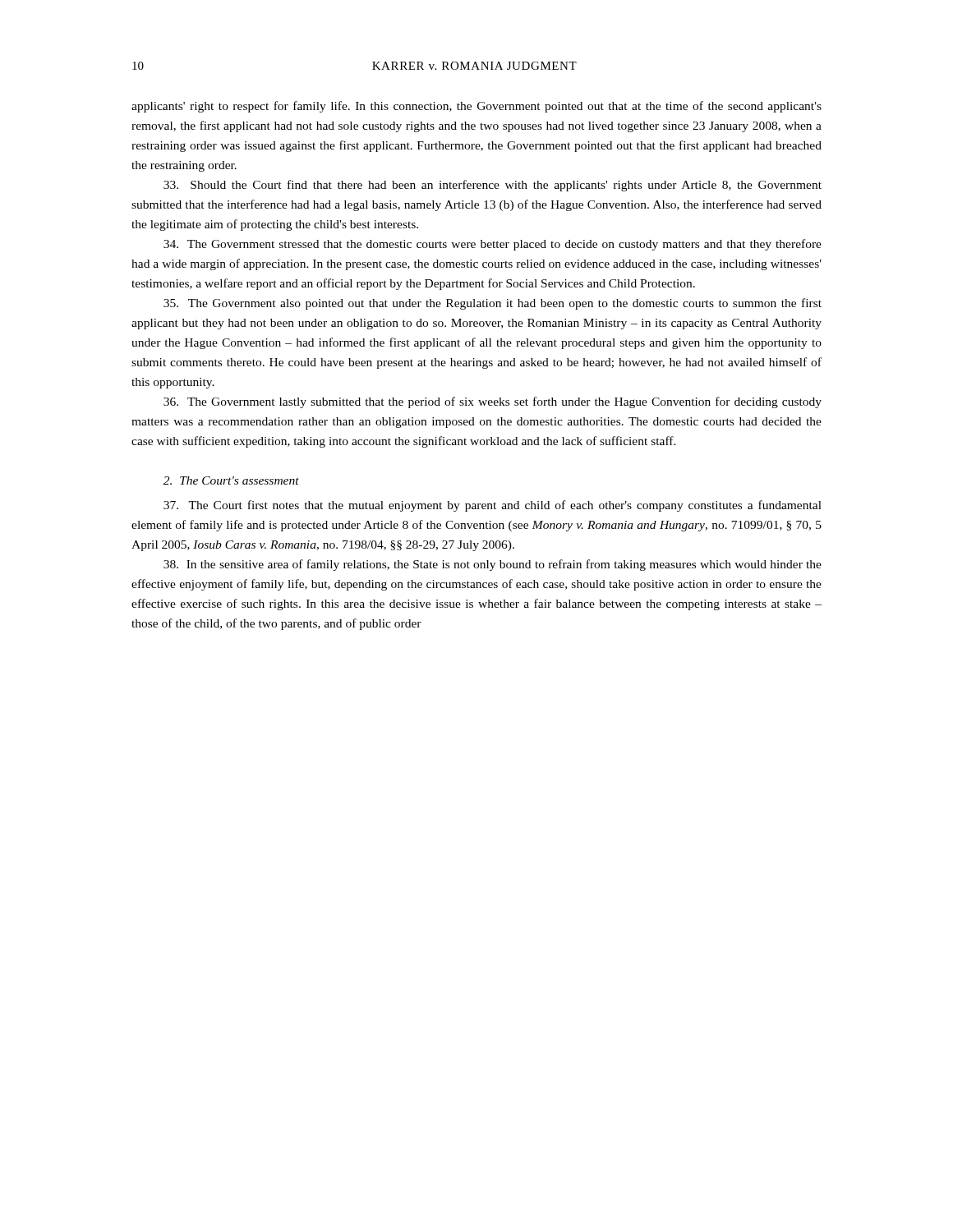Viewport: 953px width, 1232px height.
Task: Locate the text block containing "Should the Court find that there had been"
Action: 476,205
